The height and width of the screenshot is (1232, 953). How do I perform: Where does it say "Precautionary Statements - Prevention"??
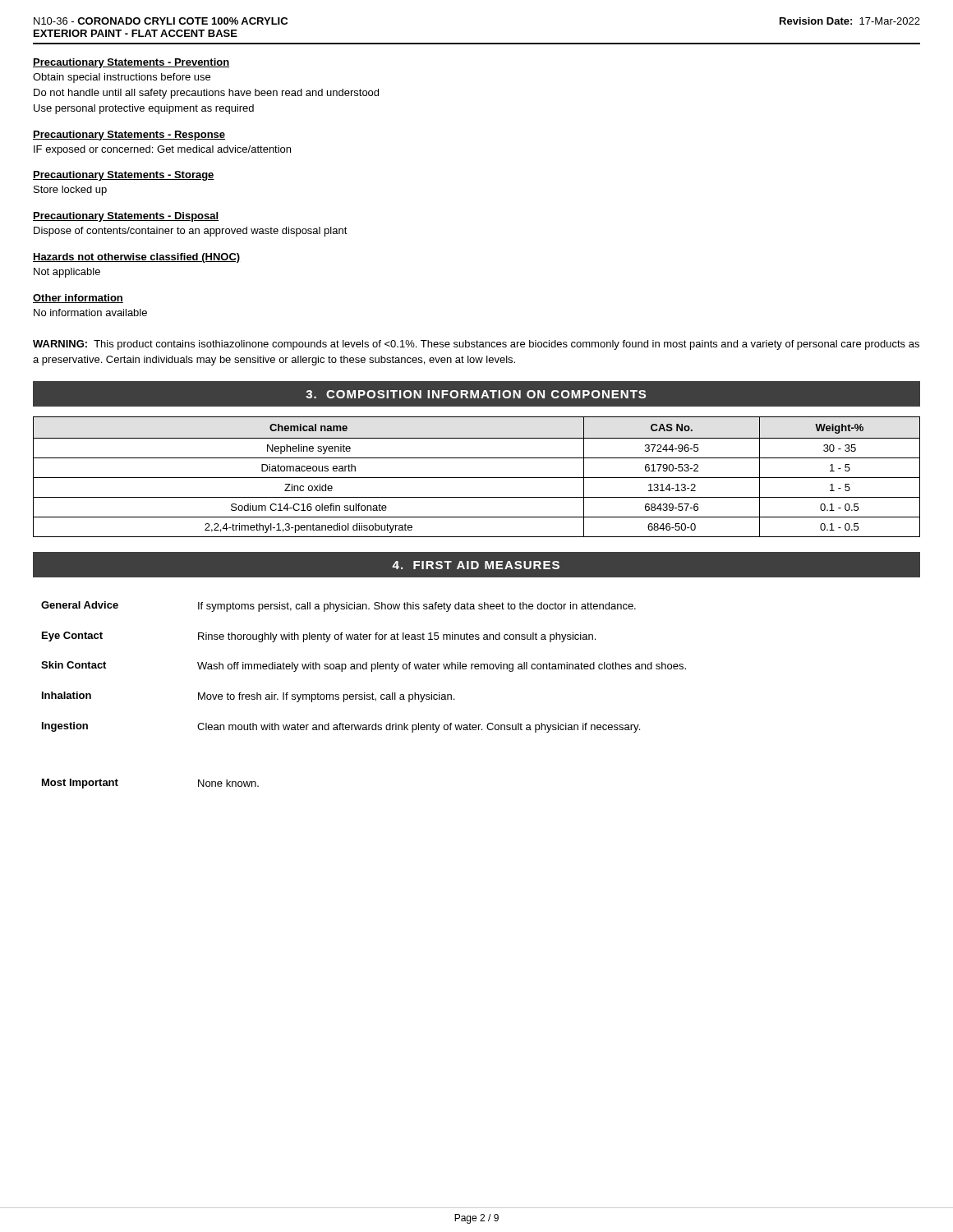click(x=131, y=62)
